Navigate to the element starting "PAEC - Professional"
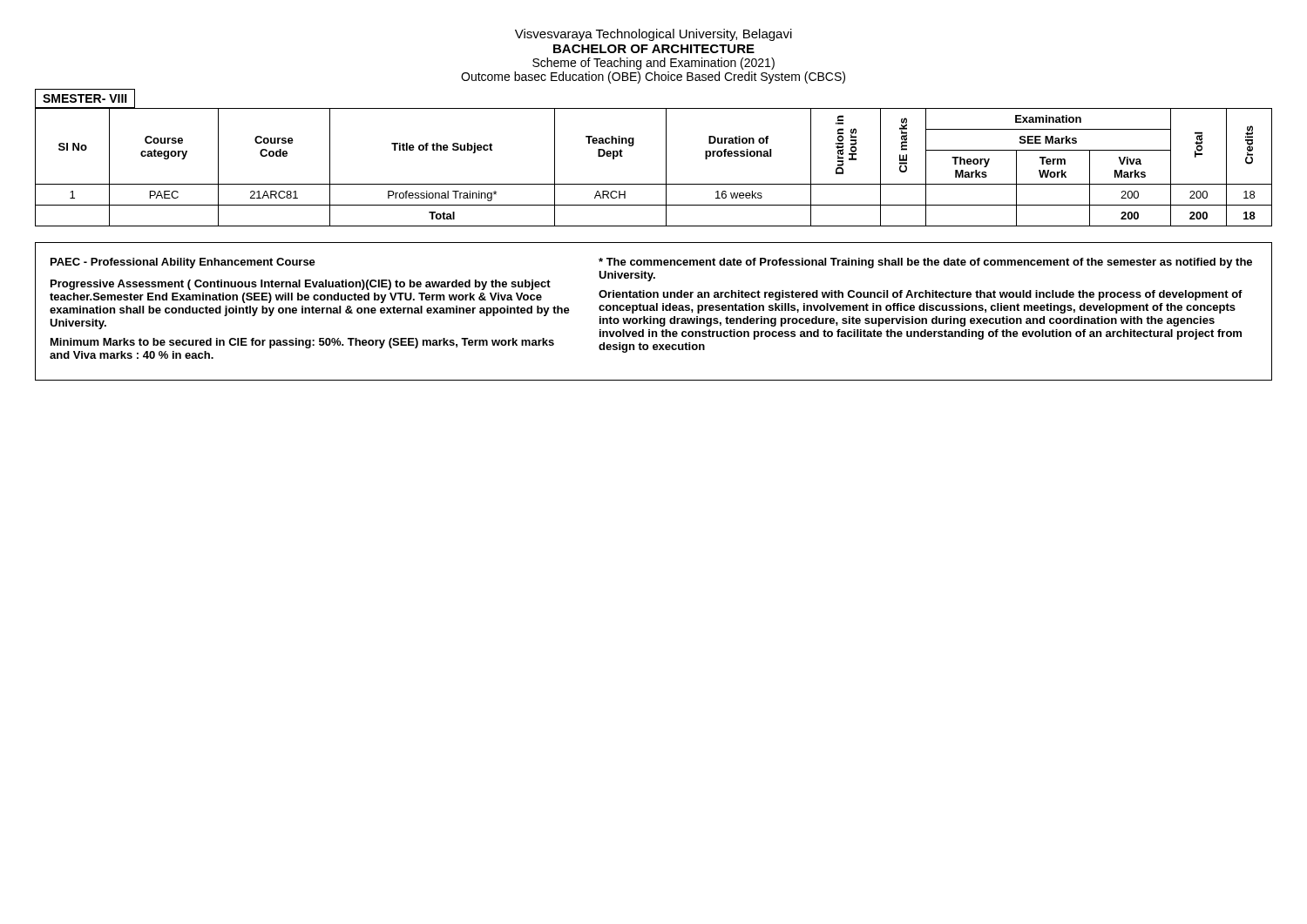Screen dimensions: 924x1307 [311, 308]
